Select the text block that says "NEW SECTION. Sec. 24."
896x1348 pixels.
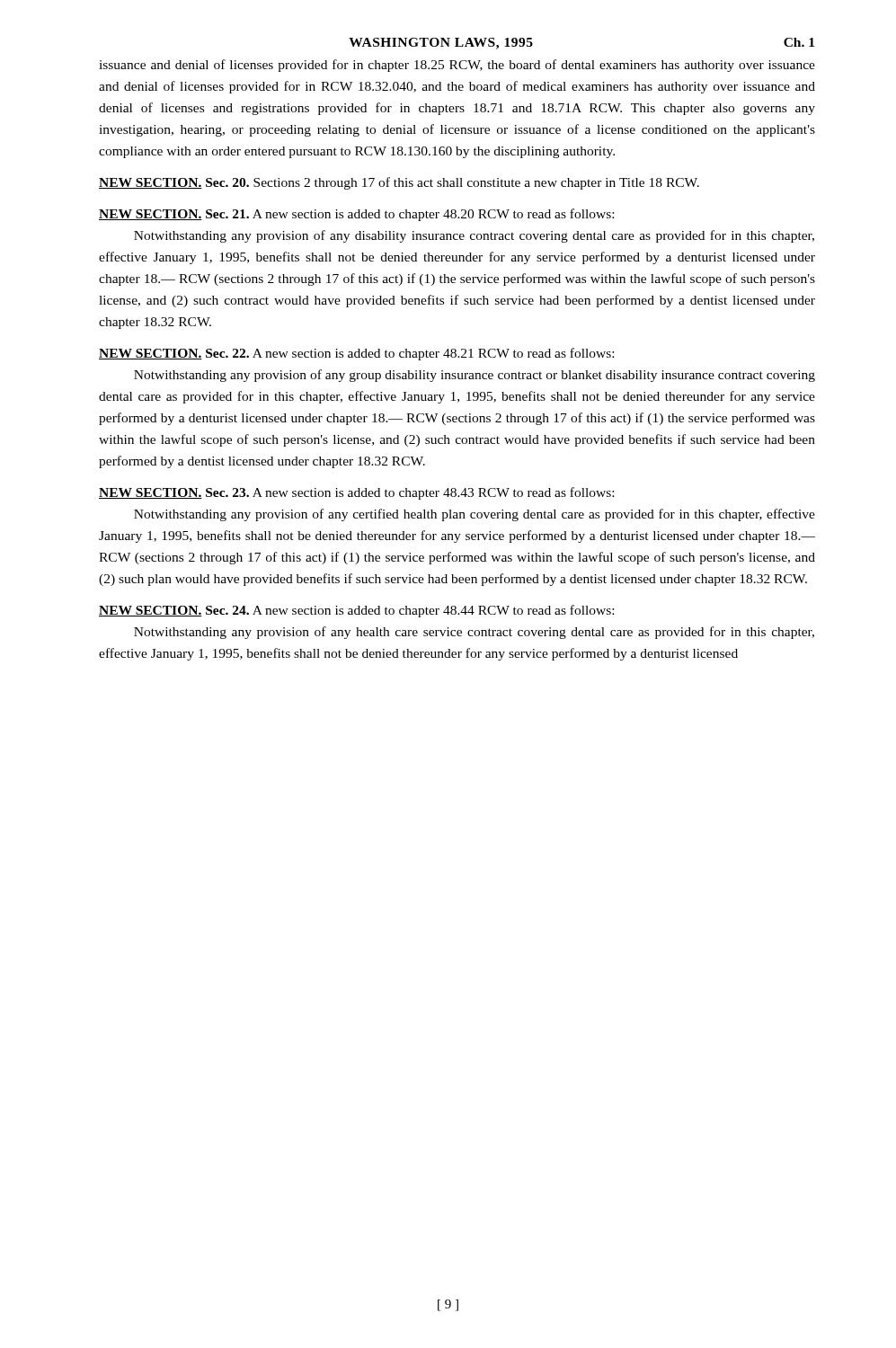coord(457,611)
